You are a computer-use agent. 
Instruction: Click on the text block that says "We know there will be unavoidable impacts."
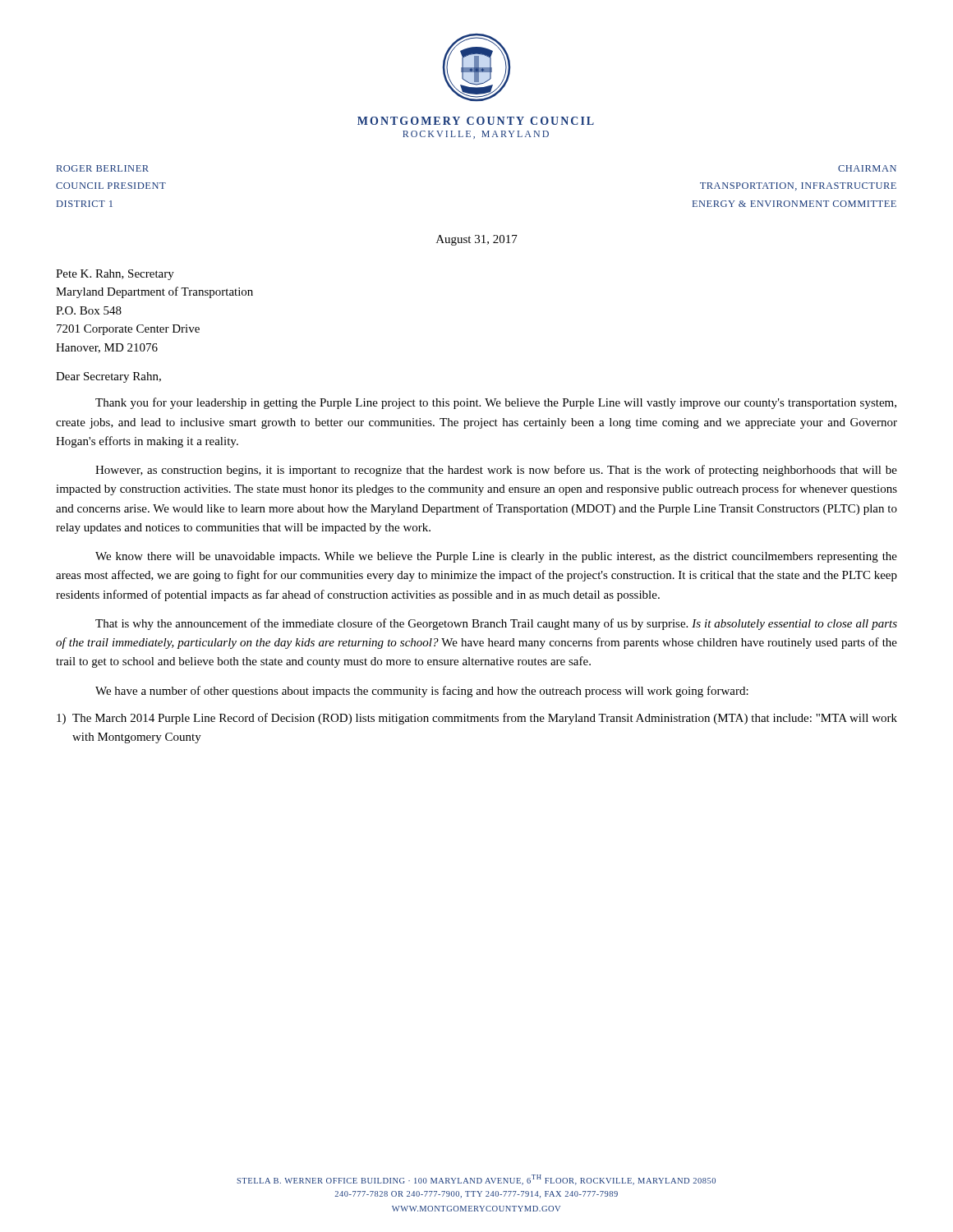click(476, 575)
